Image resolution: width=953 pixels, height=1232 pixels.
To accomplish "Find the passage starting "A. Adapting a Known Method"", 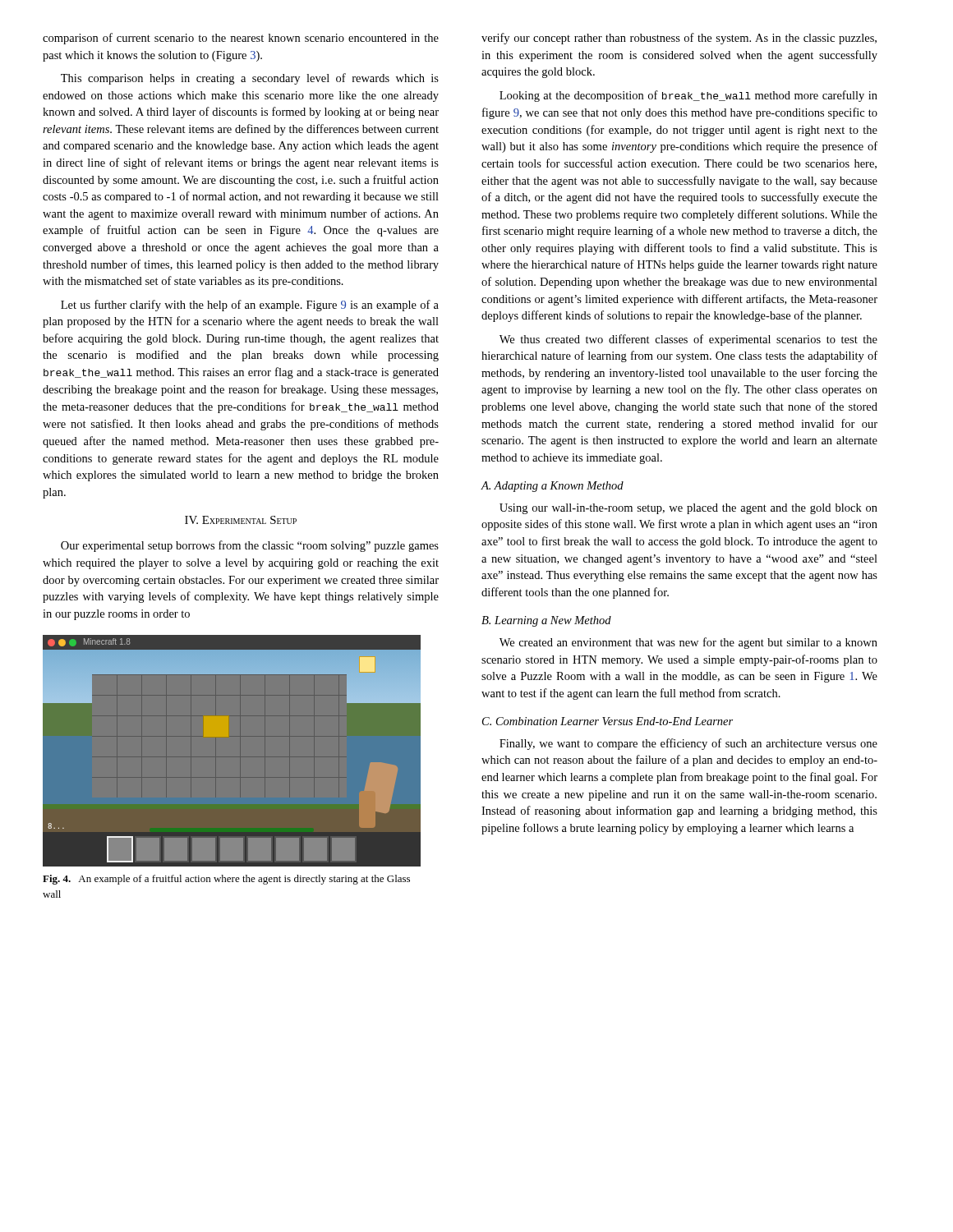I will tap(552, 487).
